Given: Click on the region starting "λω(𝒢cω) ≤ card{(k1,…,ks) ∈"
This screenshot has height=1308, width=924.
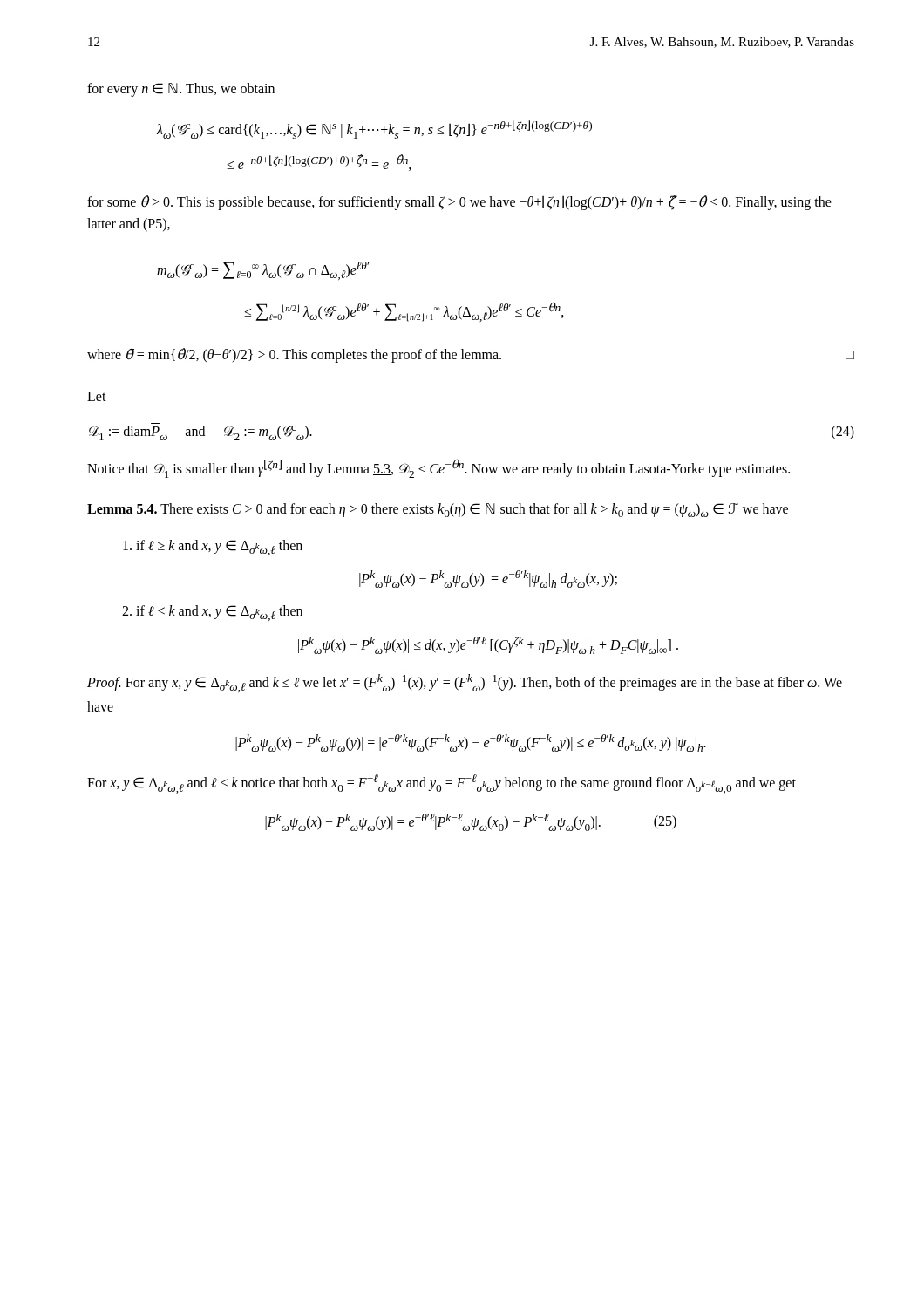Looking at the screenshot, I should pyautogui.click(x=374, y=129).
